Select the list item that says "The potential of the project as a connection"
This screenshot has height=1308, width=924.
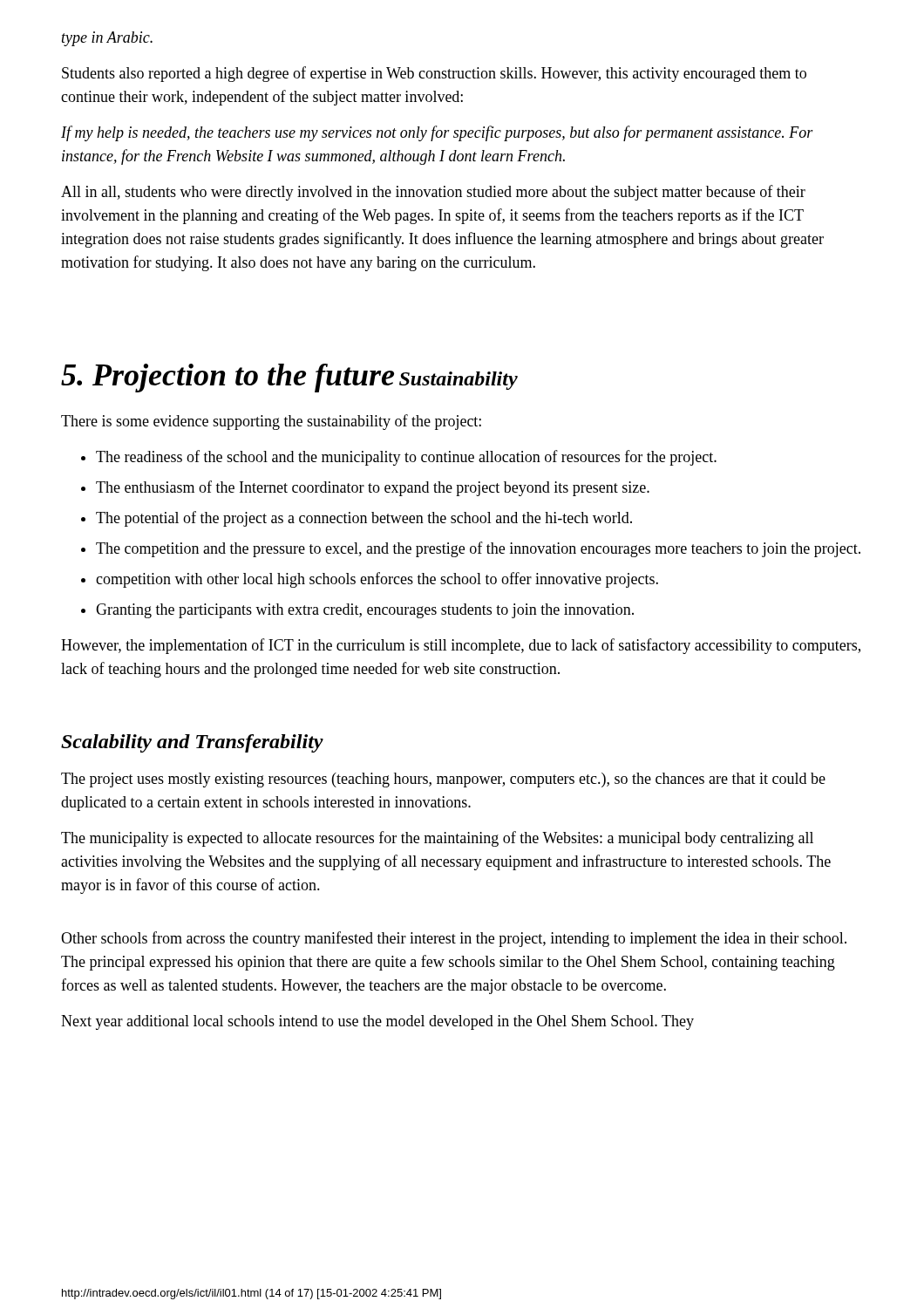(462, 519)
